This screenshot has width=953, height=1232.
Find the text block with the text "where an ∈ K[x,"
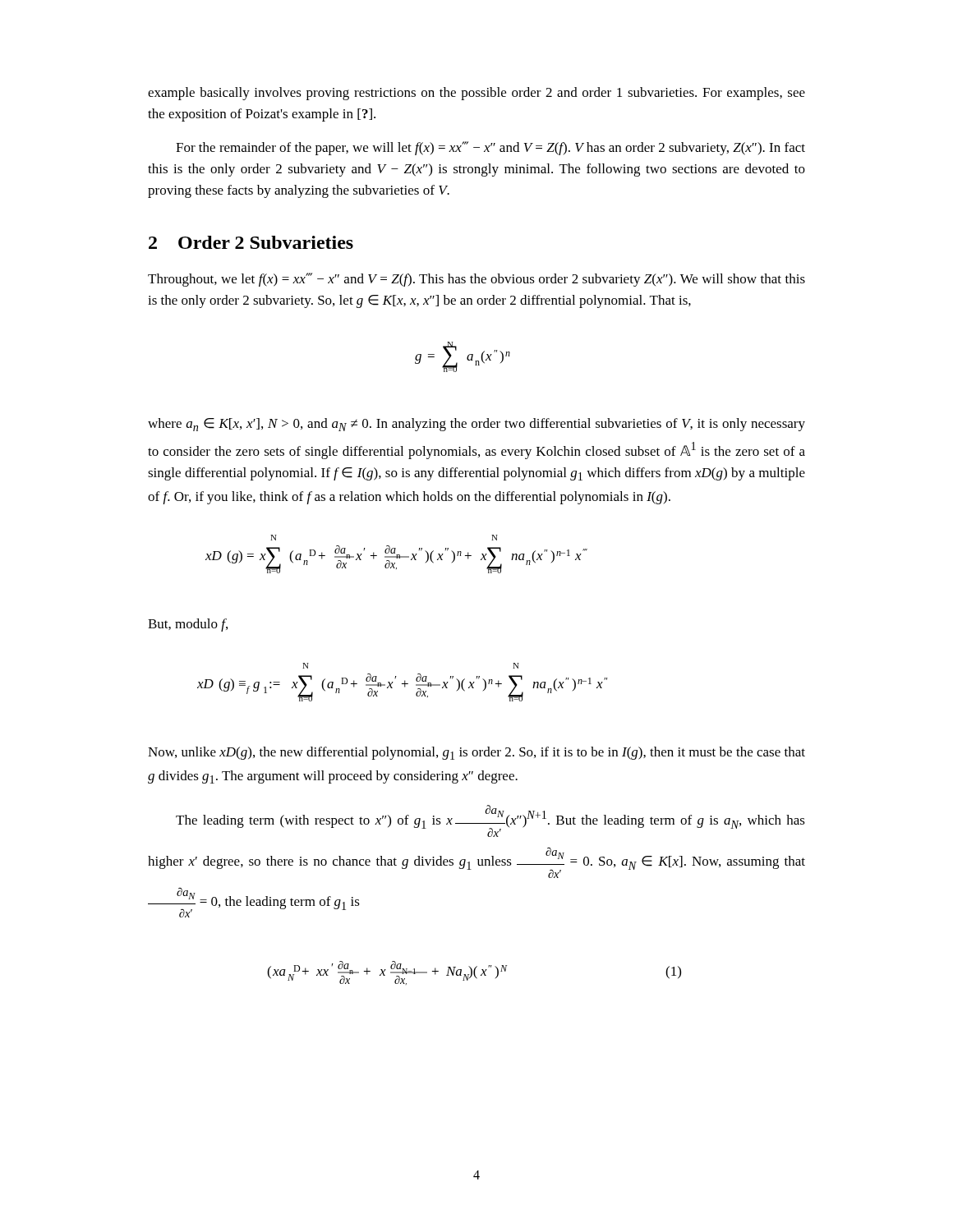click(x=476, y=460)
